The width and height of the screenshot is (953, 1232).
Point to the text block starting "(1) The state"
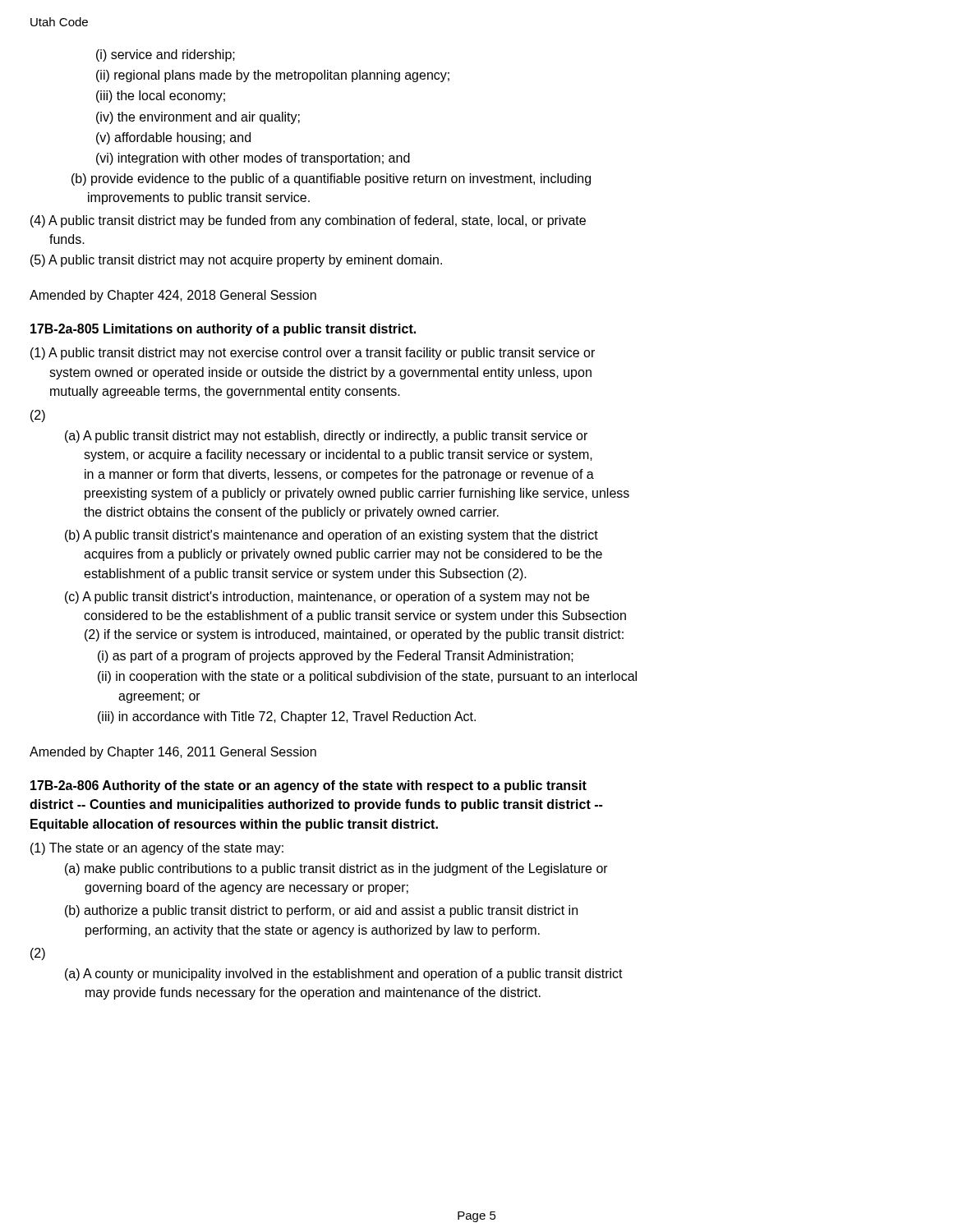click(x=157, y=848)
